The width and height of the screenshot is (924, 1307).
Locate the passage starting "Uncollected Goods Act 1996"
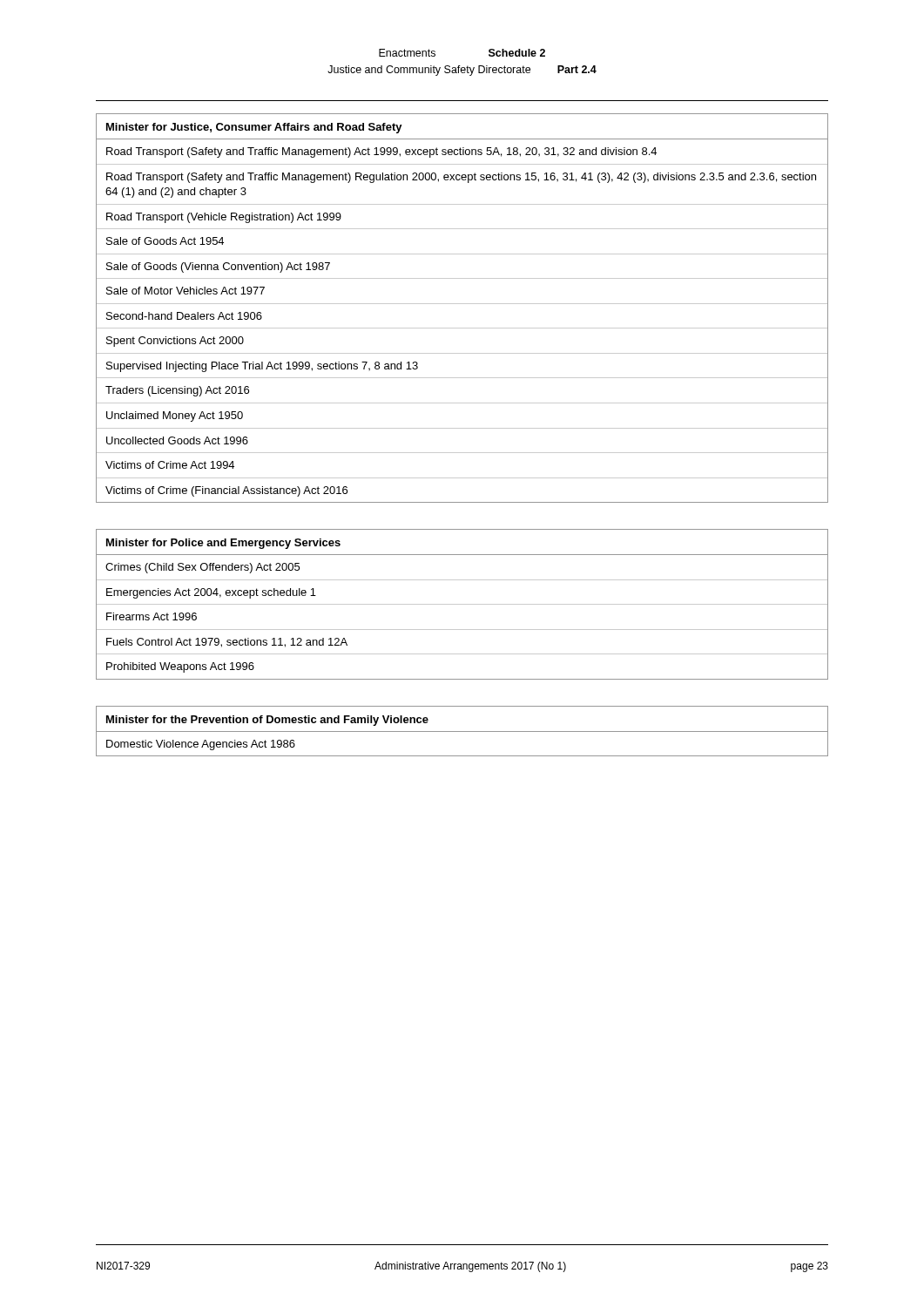(177, 440)
